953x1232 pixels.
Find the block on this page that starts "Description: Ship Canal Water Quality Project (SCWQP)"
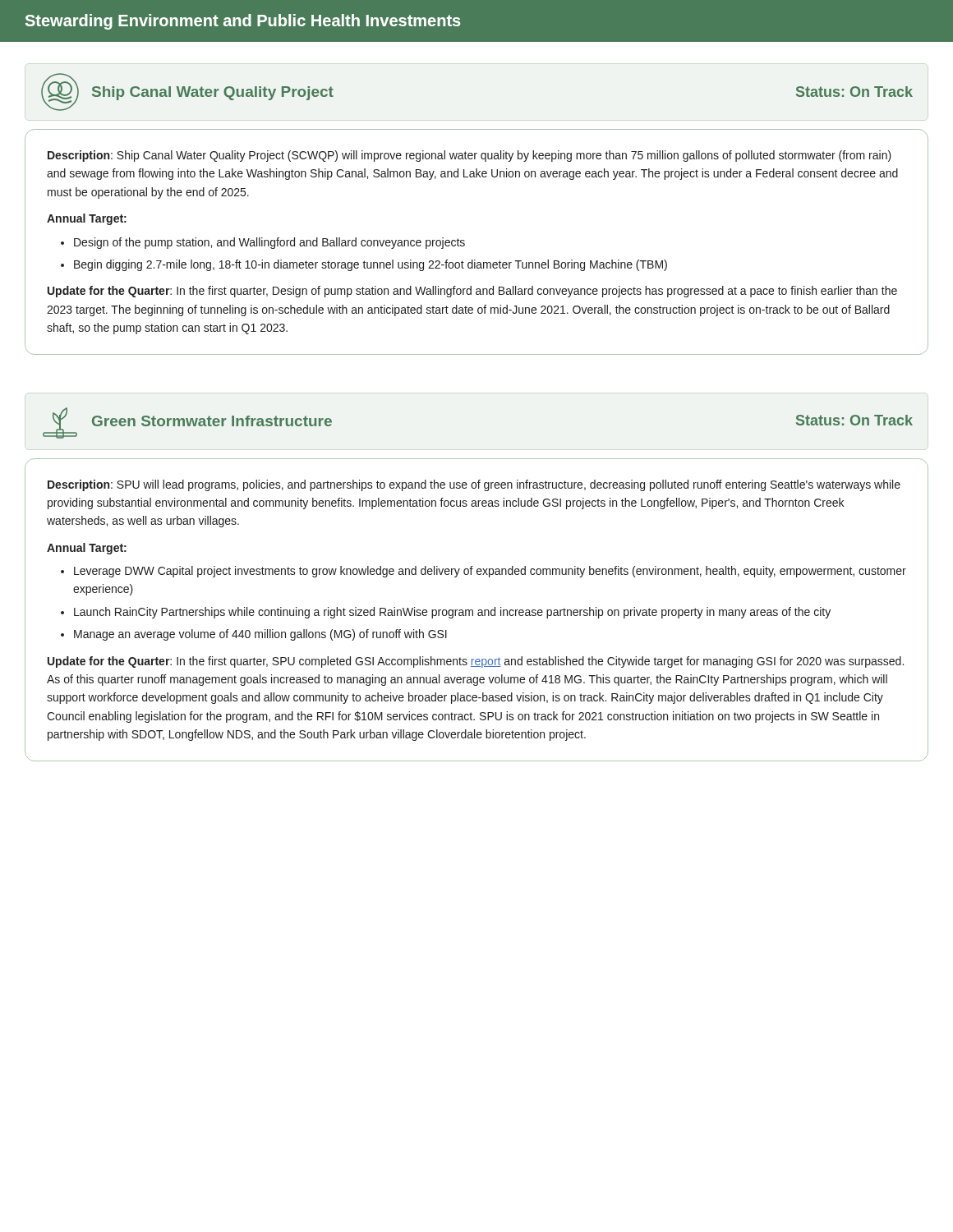(x=476, y=242)
